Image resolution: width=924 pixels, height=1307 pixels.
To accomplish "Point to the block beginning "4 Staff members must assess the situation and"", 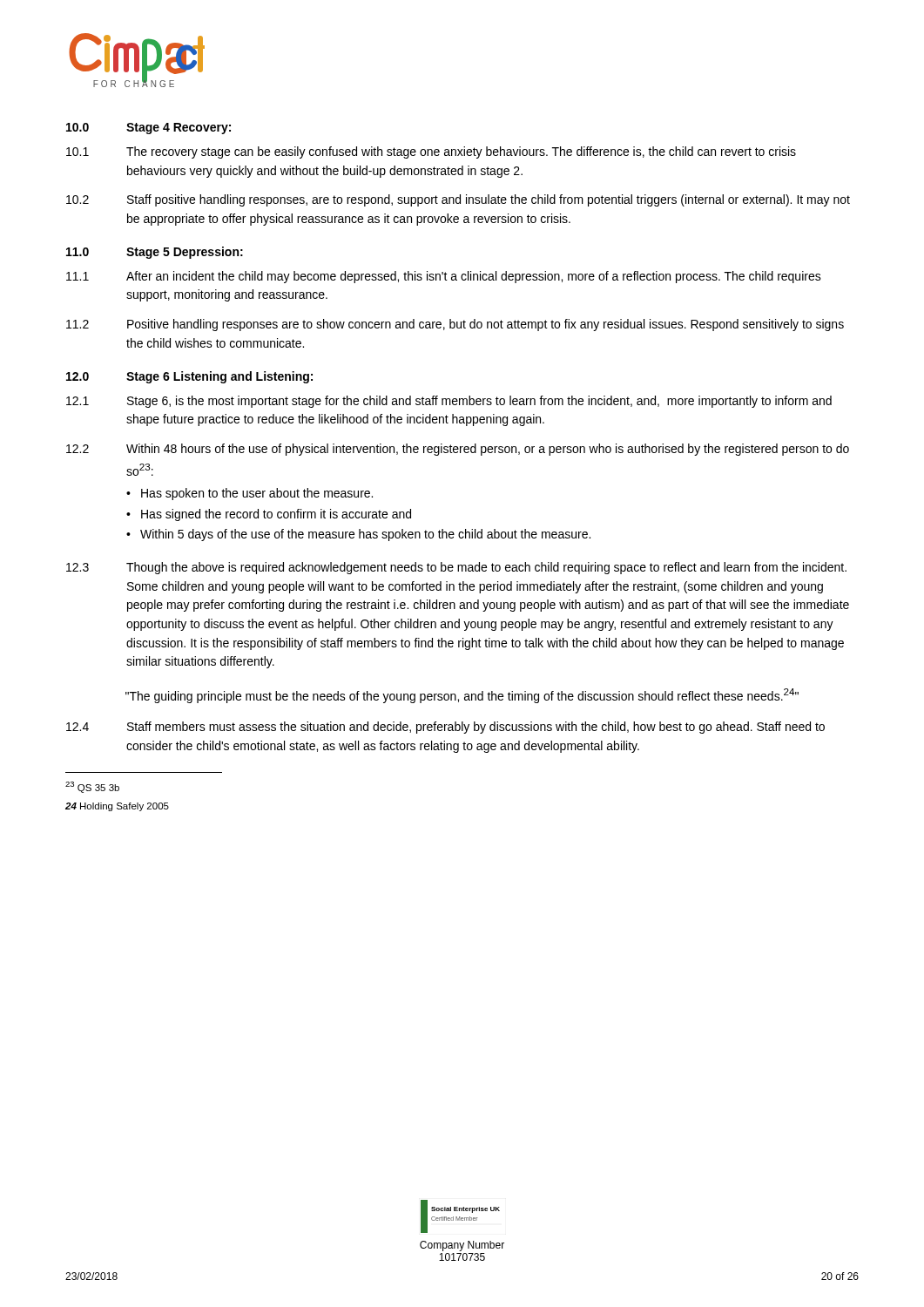I will pos(462,737).
